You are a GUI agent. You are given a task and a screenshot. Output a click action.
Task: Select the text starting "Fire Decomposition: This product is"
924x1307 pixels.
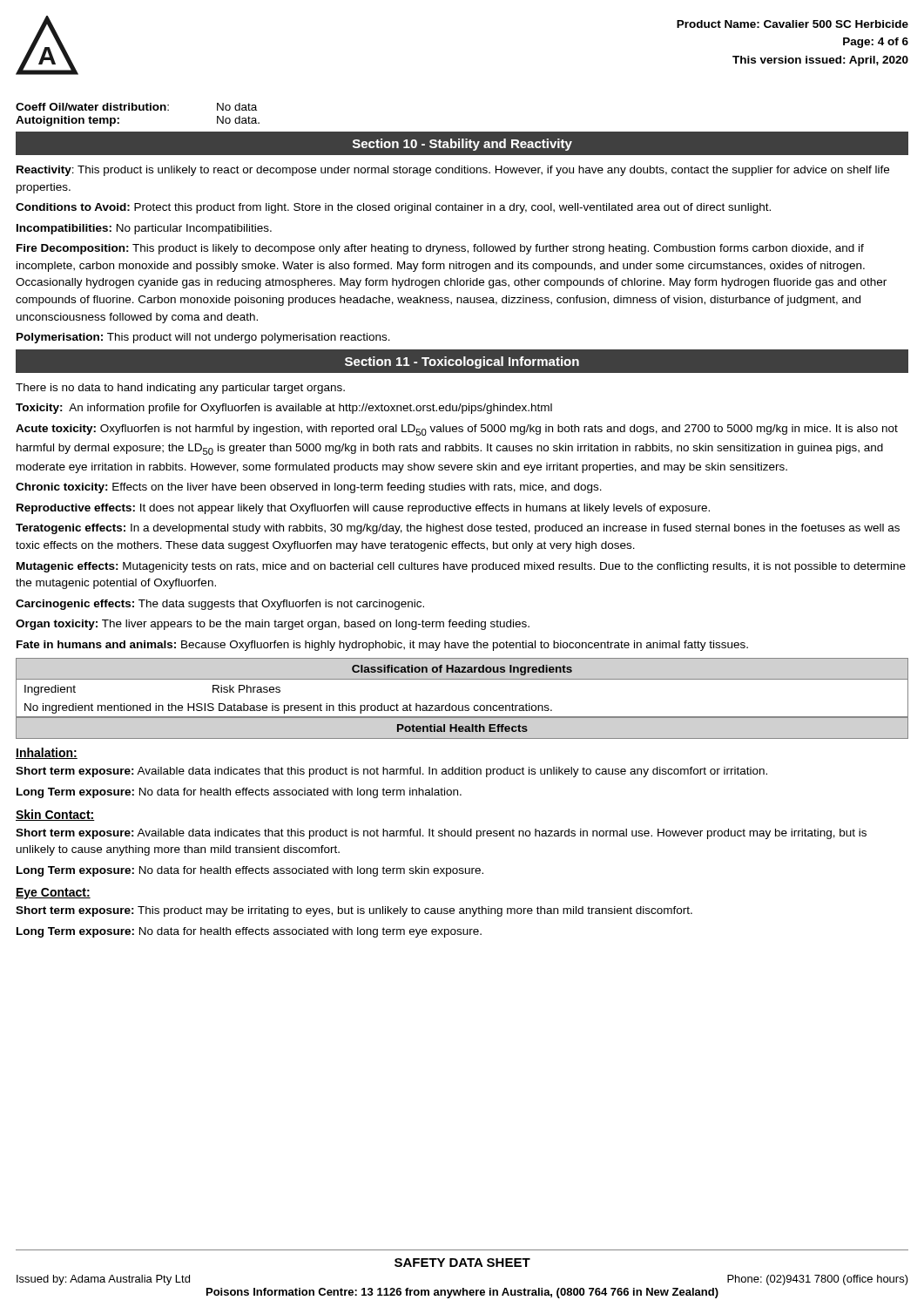point(451,282)
